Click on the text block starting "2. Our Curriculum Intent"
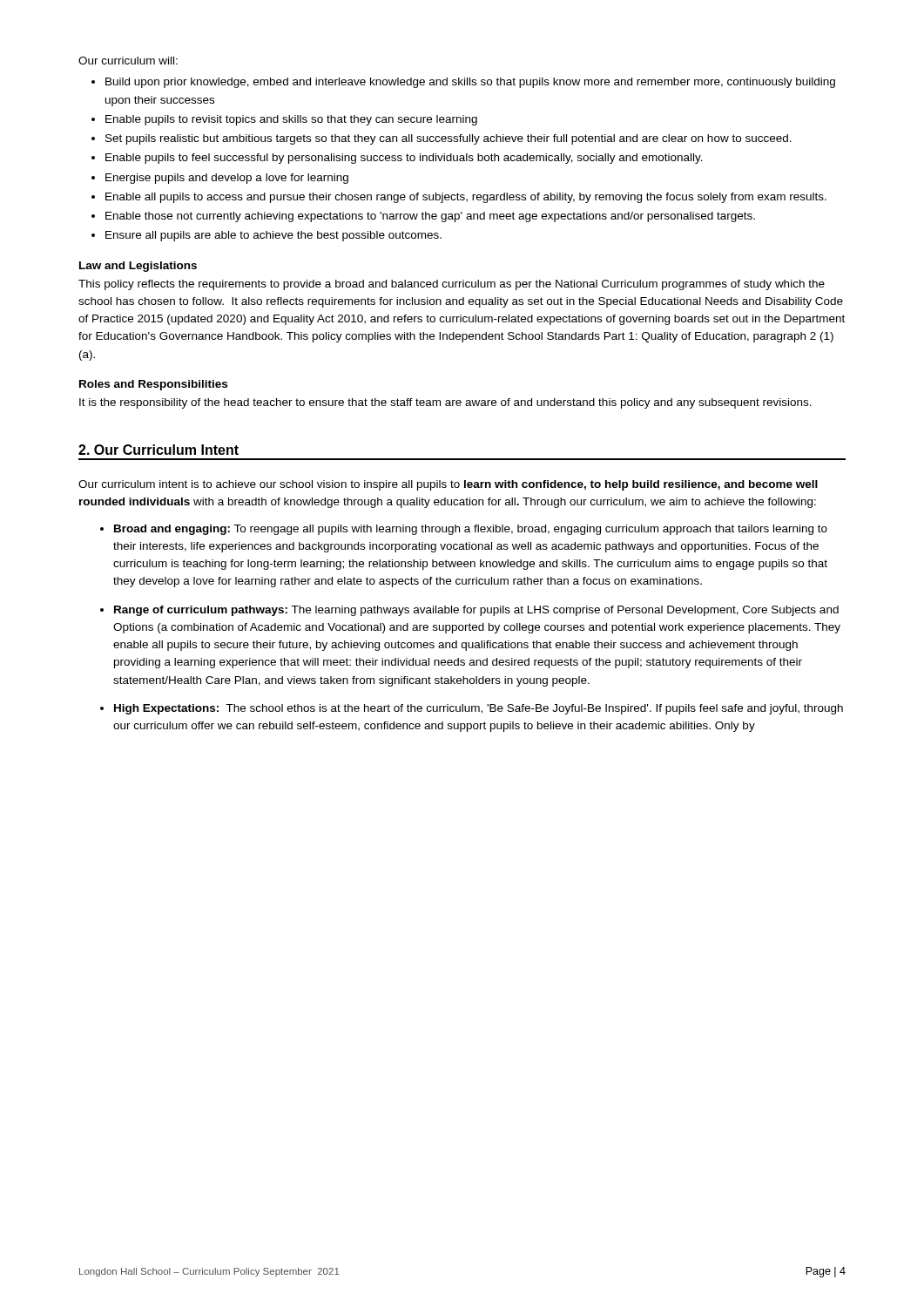 pyautogui.click(x=462, y=451)
